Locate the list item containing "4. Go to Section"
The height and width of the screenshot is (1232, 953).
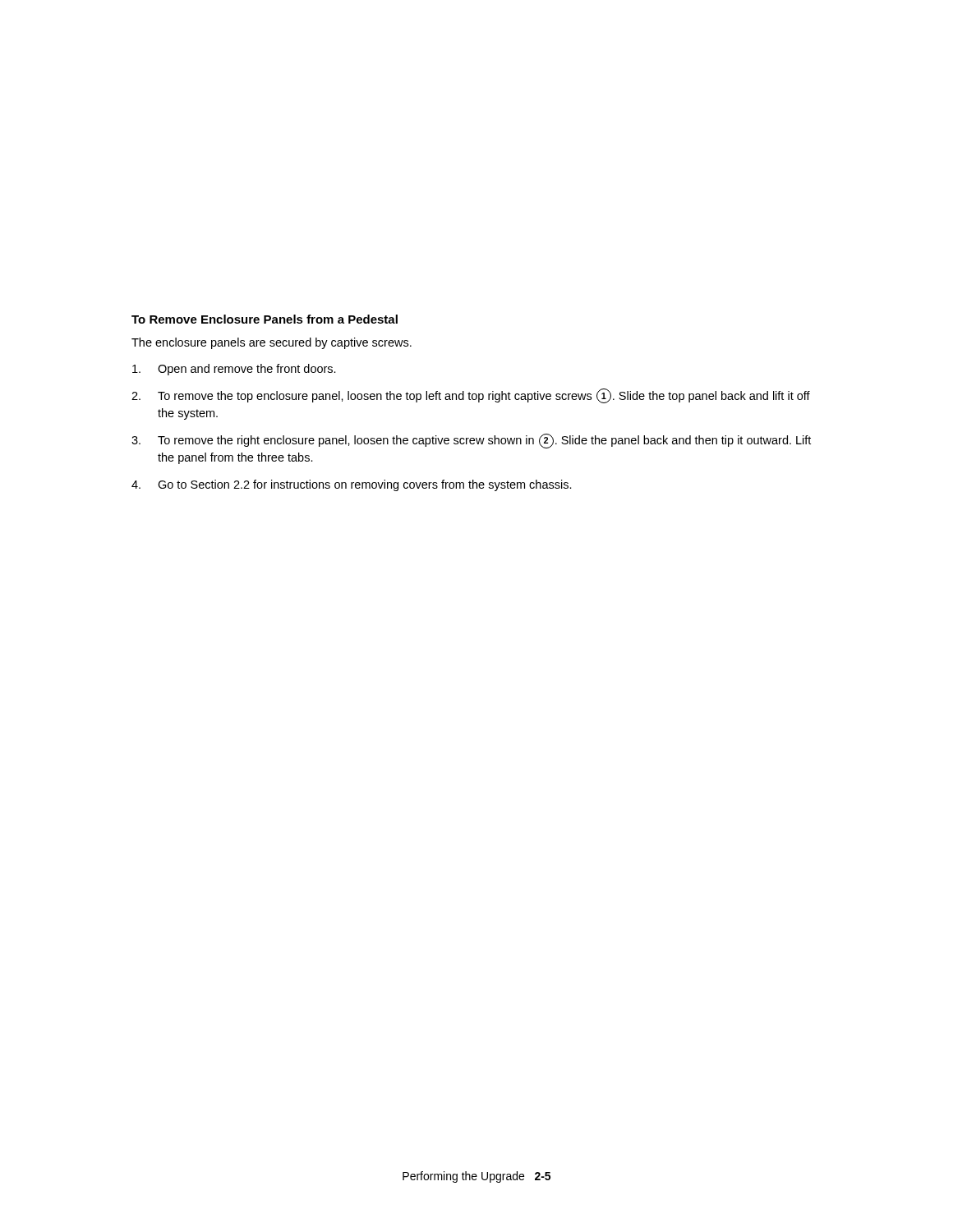pos(476,485)
